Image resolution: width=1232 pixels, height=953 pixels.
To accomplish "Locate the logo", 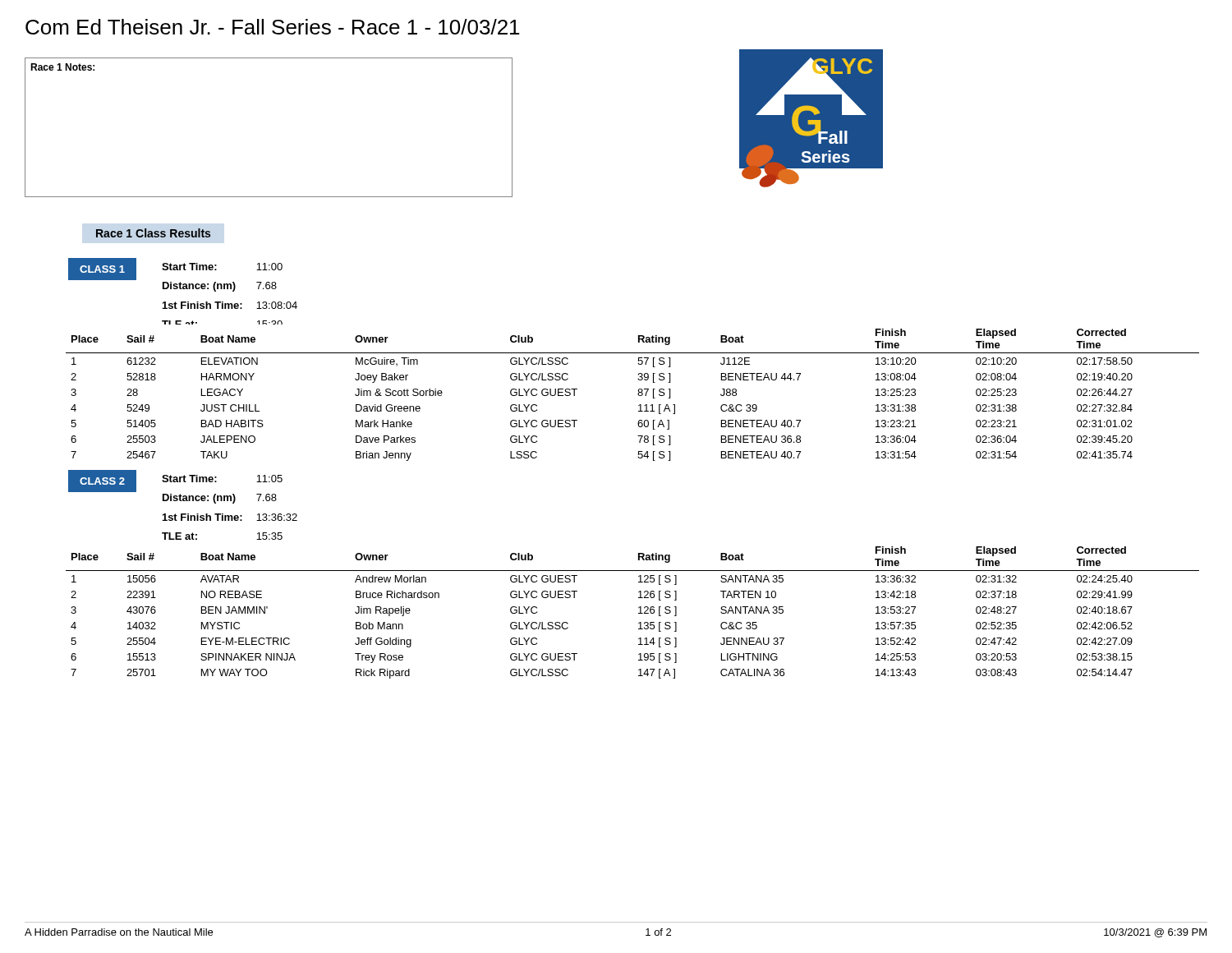I will point(834,121).
